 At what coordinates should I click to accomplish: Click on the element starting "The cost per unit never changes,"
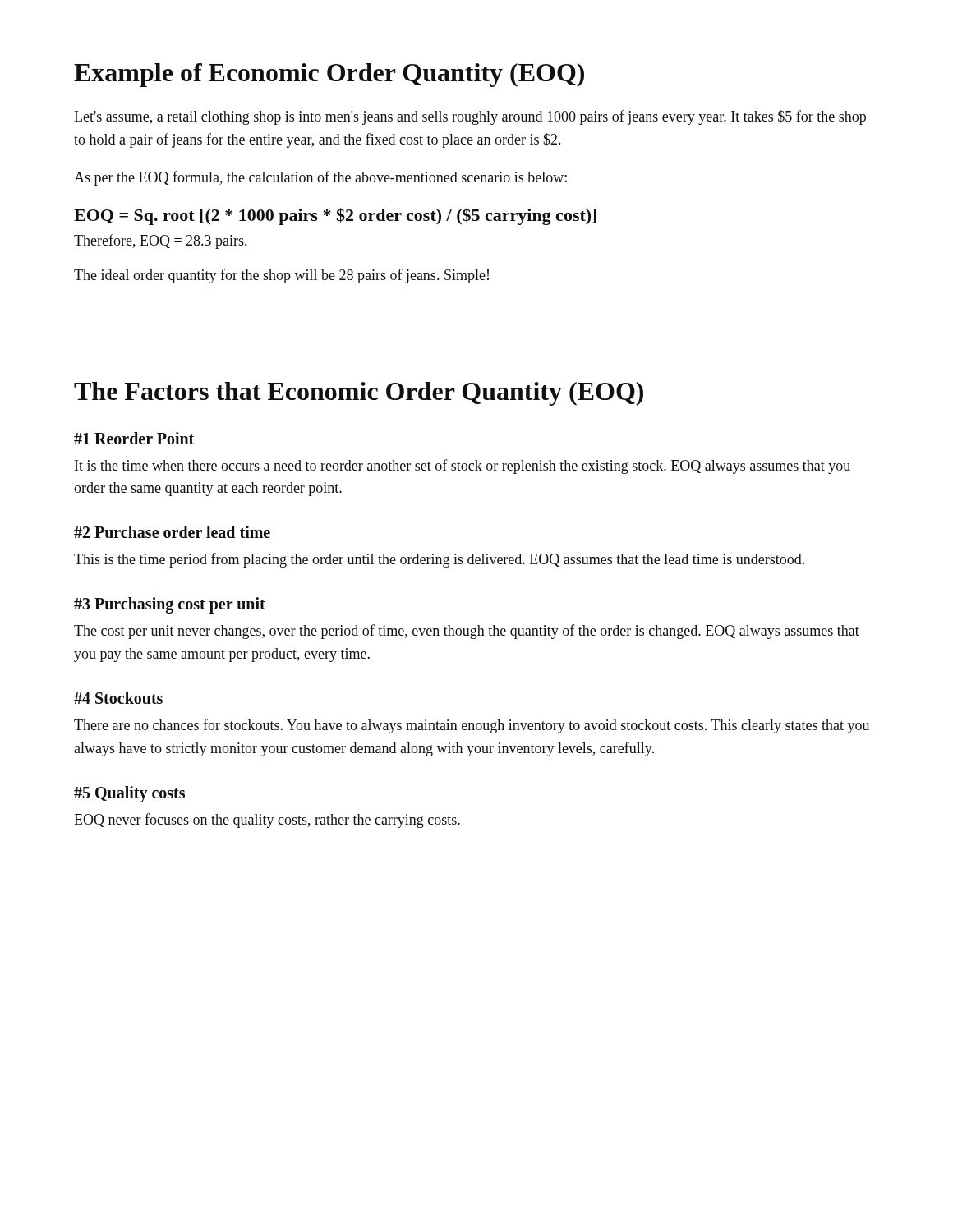[476, 643]
